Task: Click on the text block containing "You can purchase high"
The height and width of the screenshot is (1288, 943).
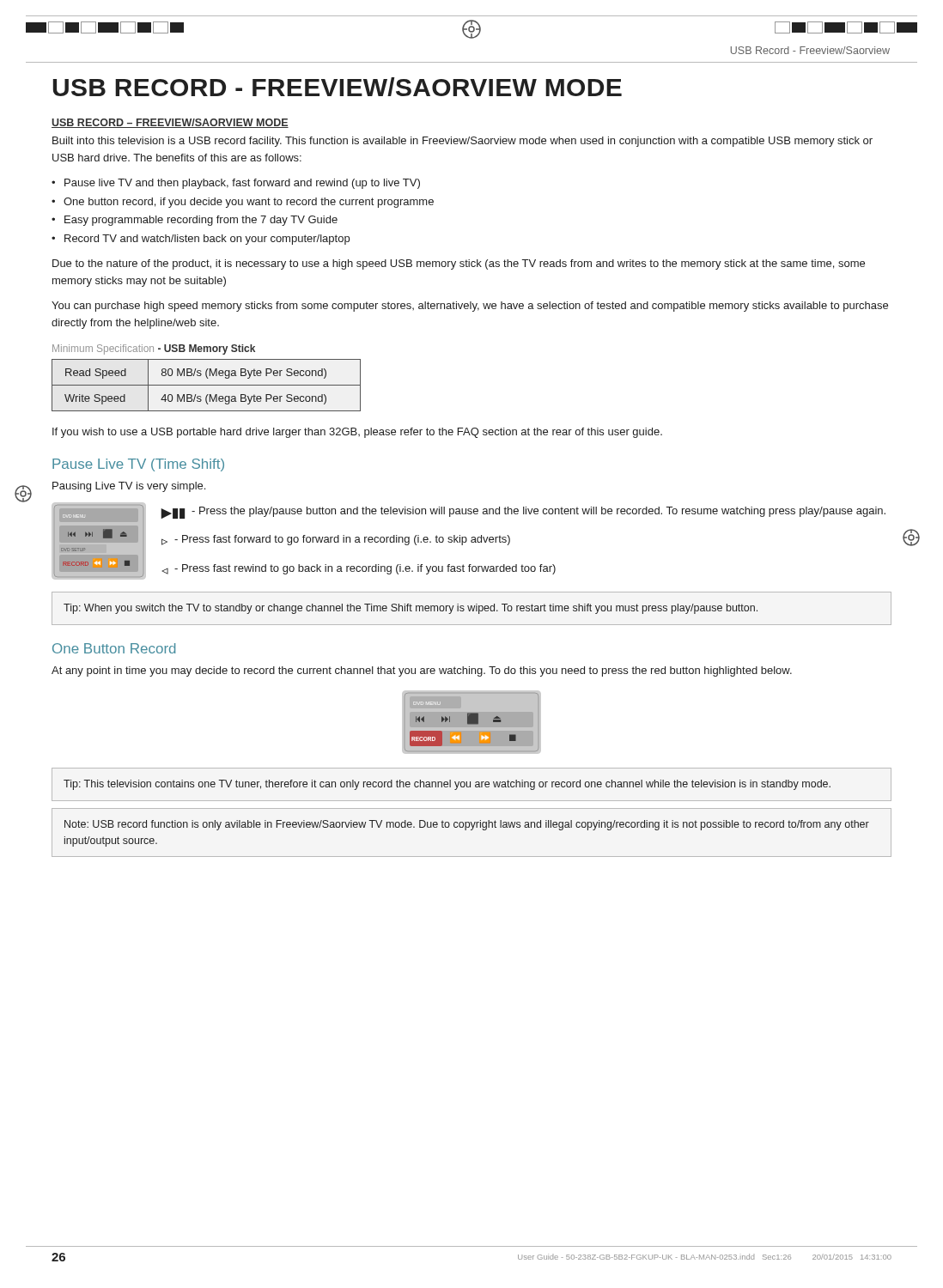Action: [470, 314]
